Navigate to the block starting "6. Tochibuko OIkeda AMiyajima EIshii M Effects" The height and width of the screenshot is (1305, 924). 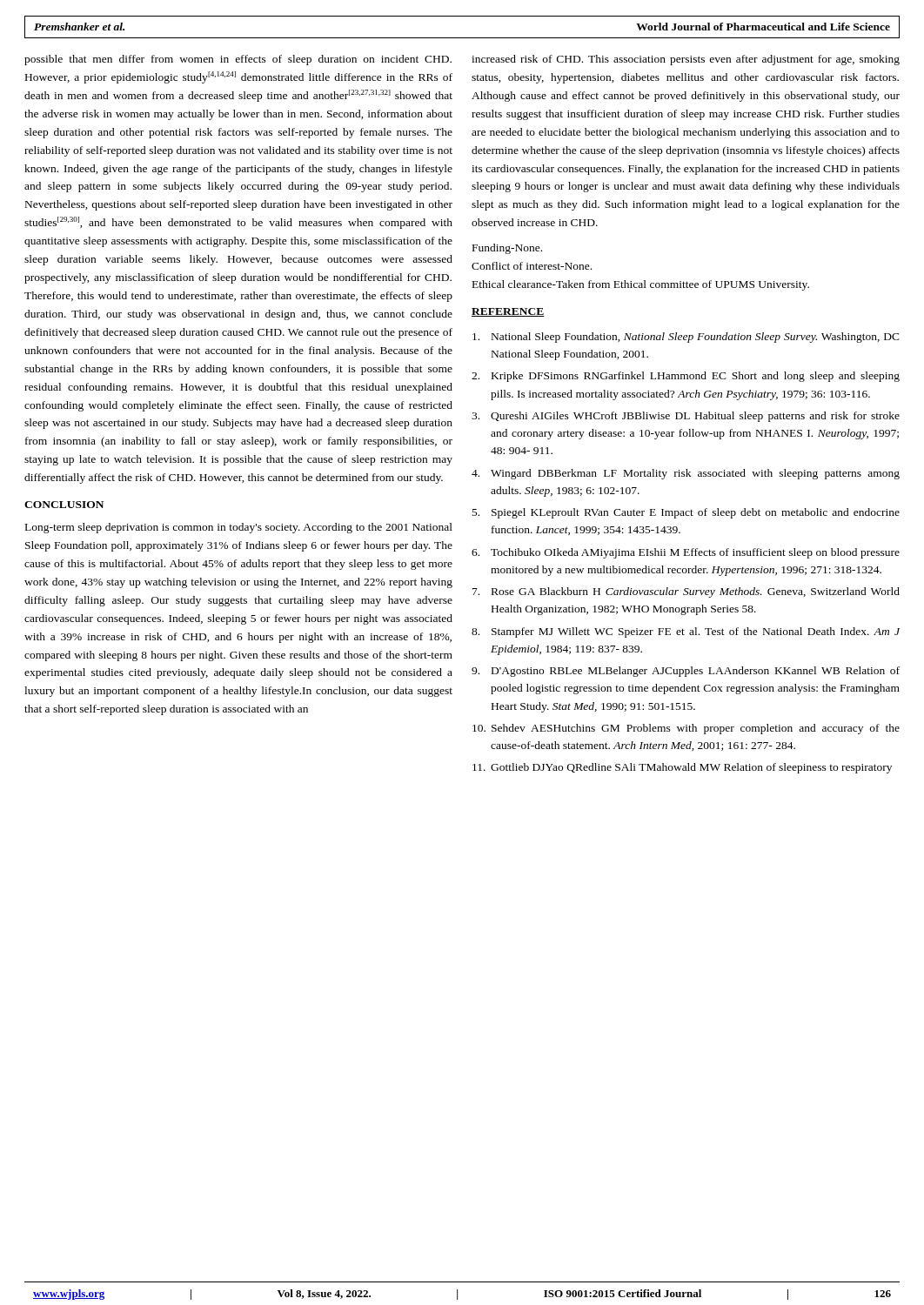pyautogui.click(x=686, y=561)
